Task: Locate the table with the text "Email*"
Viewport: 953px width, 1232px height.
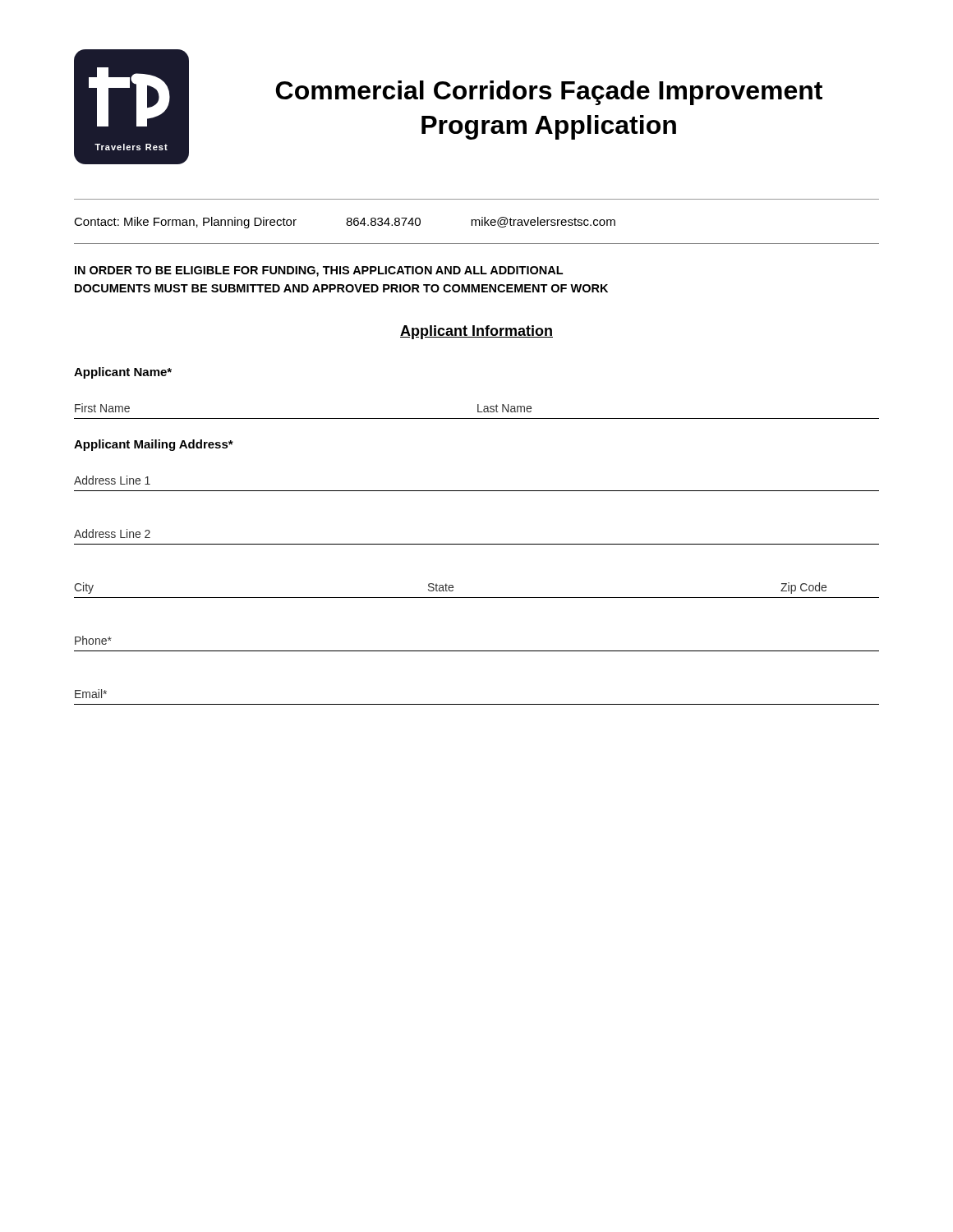Action: [476, 687]
